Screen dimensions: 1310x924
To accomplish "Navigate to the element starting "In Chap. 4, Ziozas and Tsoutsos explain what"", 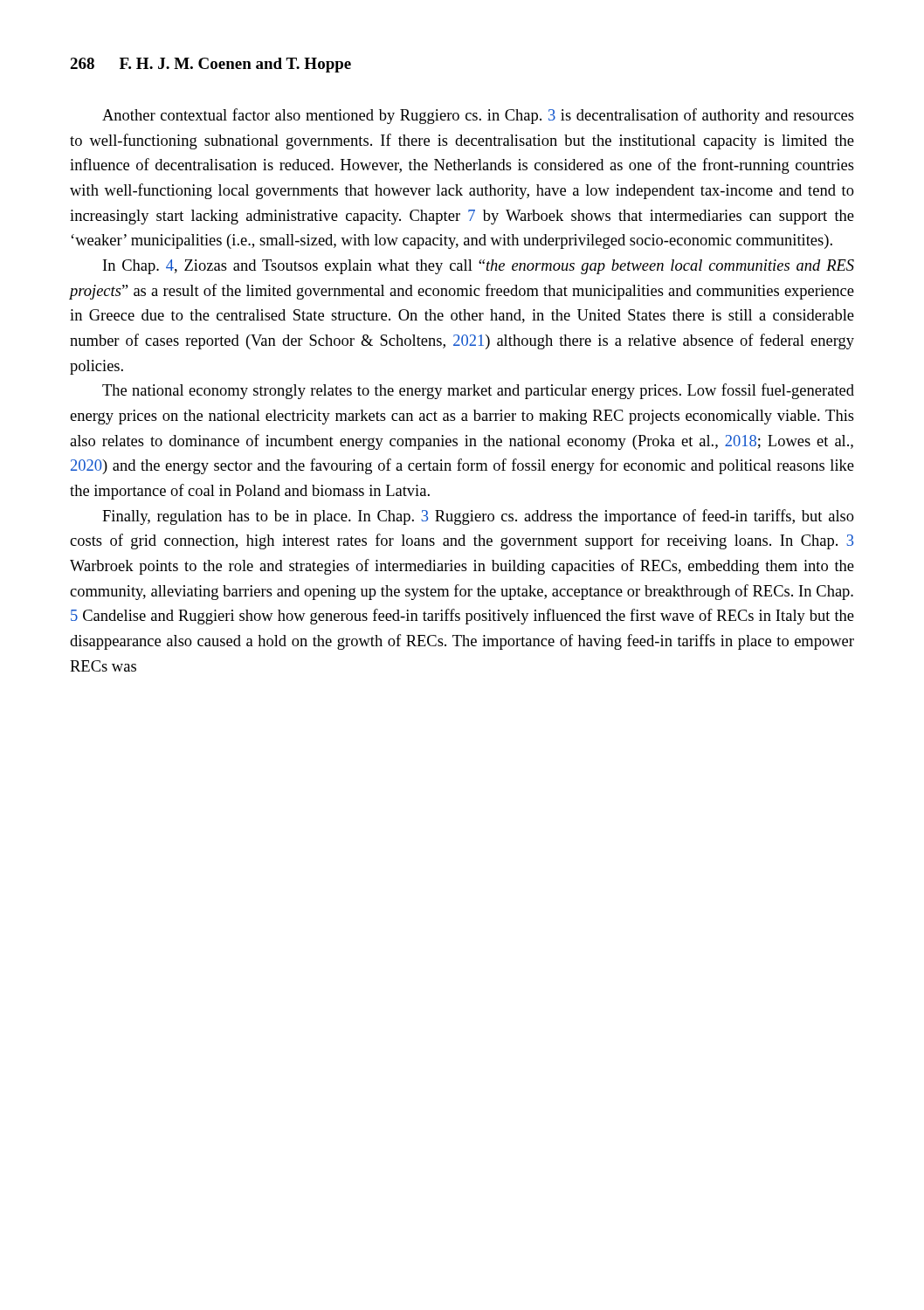I will tap(462, 316).
